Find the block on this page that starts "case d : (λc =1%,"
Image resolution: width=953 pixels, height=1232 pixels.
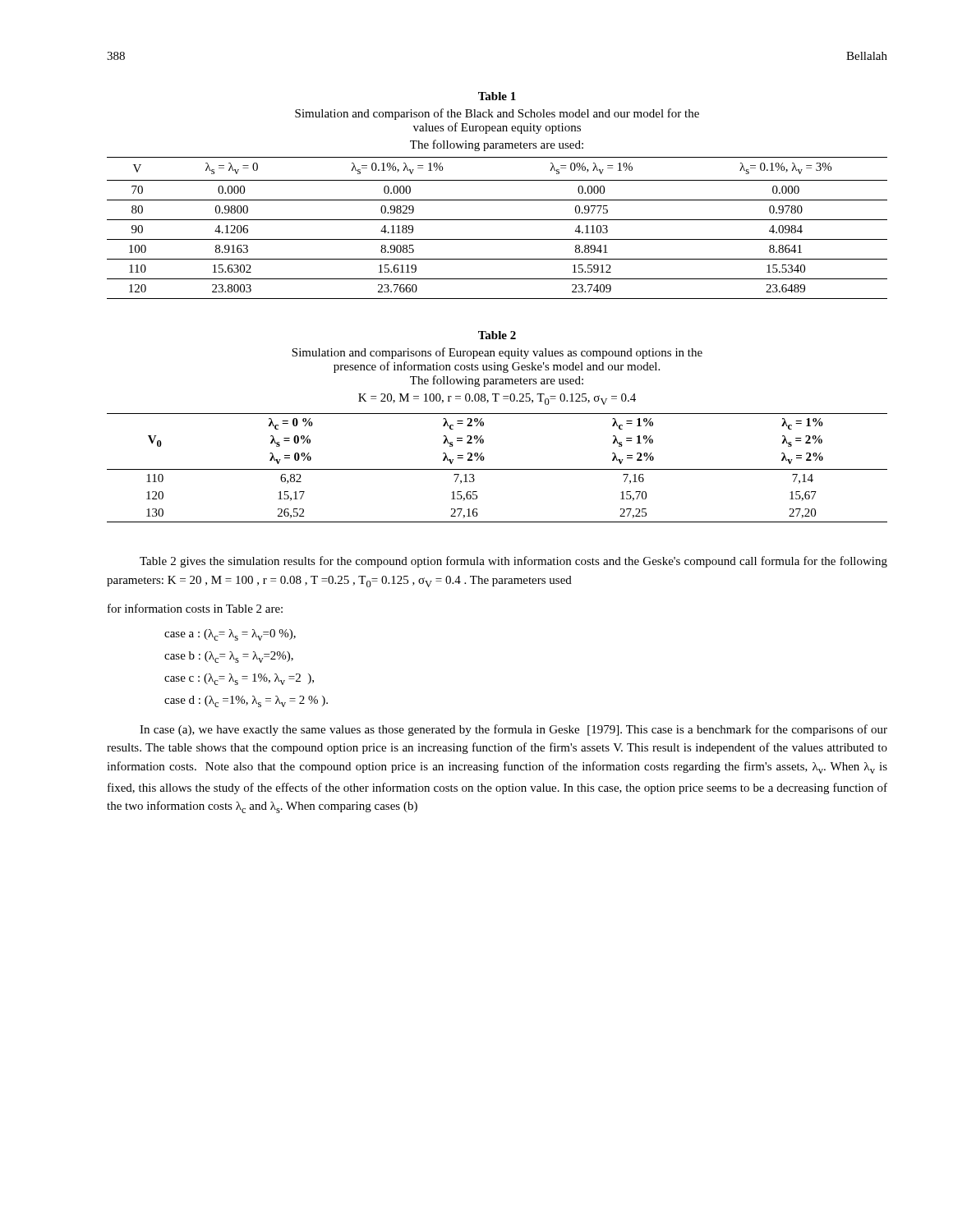(x=246, y=701)
